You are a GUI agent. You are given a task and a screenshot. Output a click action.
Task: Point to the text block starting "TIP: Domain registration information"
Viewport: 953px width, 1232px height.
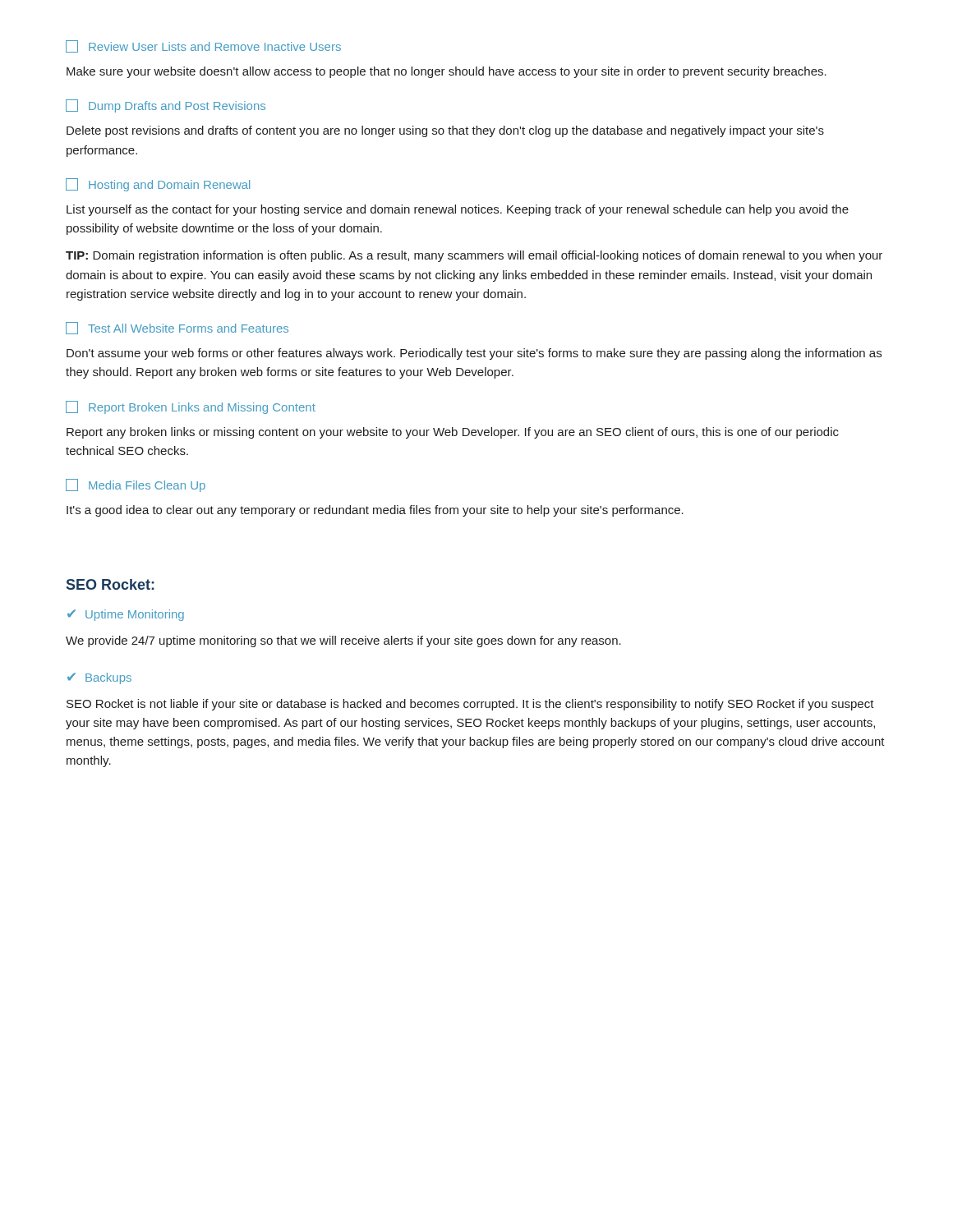pos(474,274)
